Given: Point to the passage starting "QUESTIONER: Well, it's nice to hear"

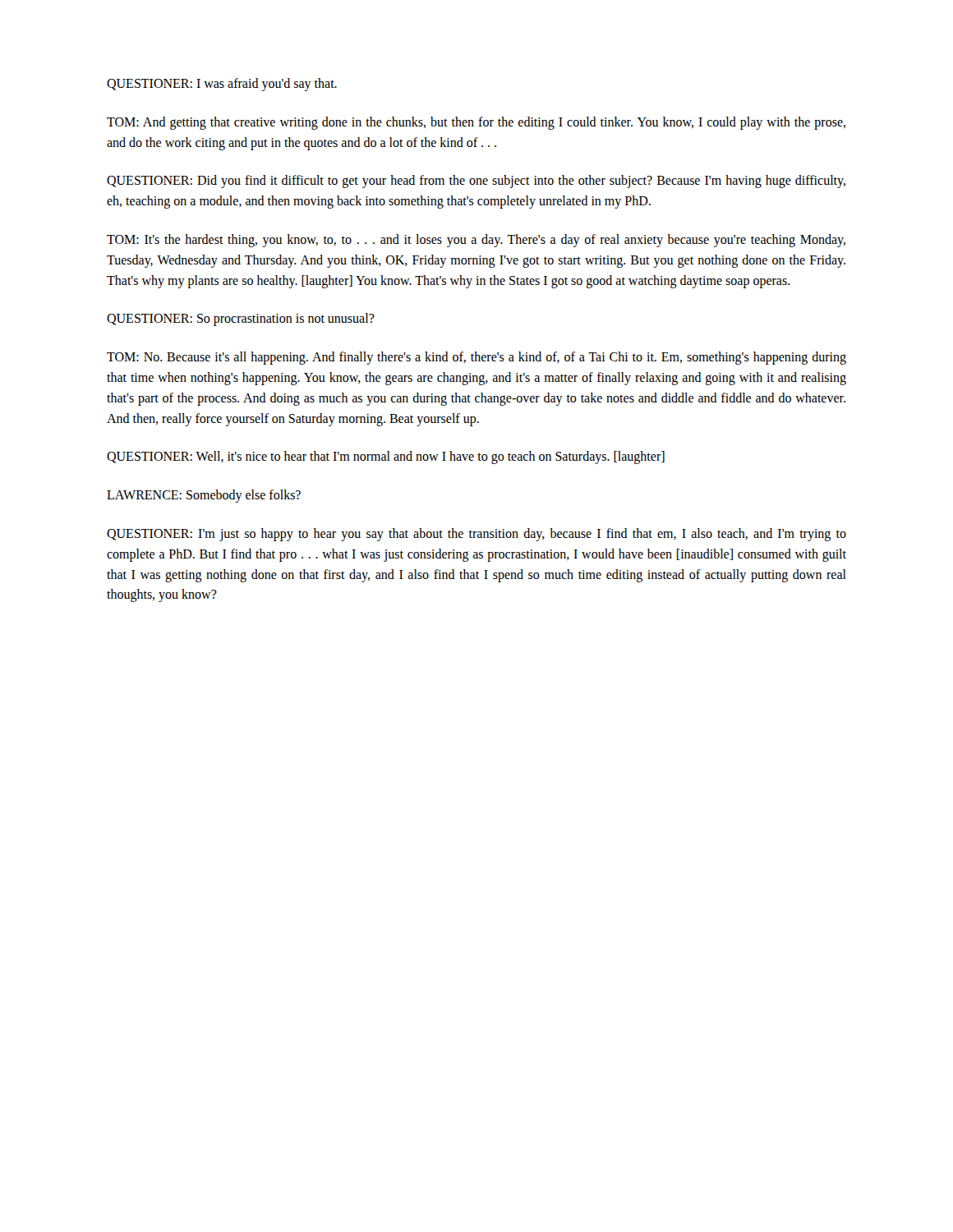Looking at the screenshot, I should pyautogui.click(x=386, y=457).
